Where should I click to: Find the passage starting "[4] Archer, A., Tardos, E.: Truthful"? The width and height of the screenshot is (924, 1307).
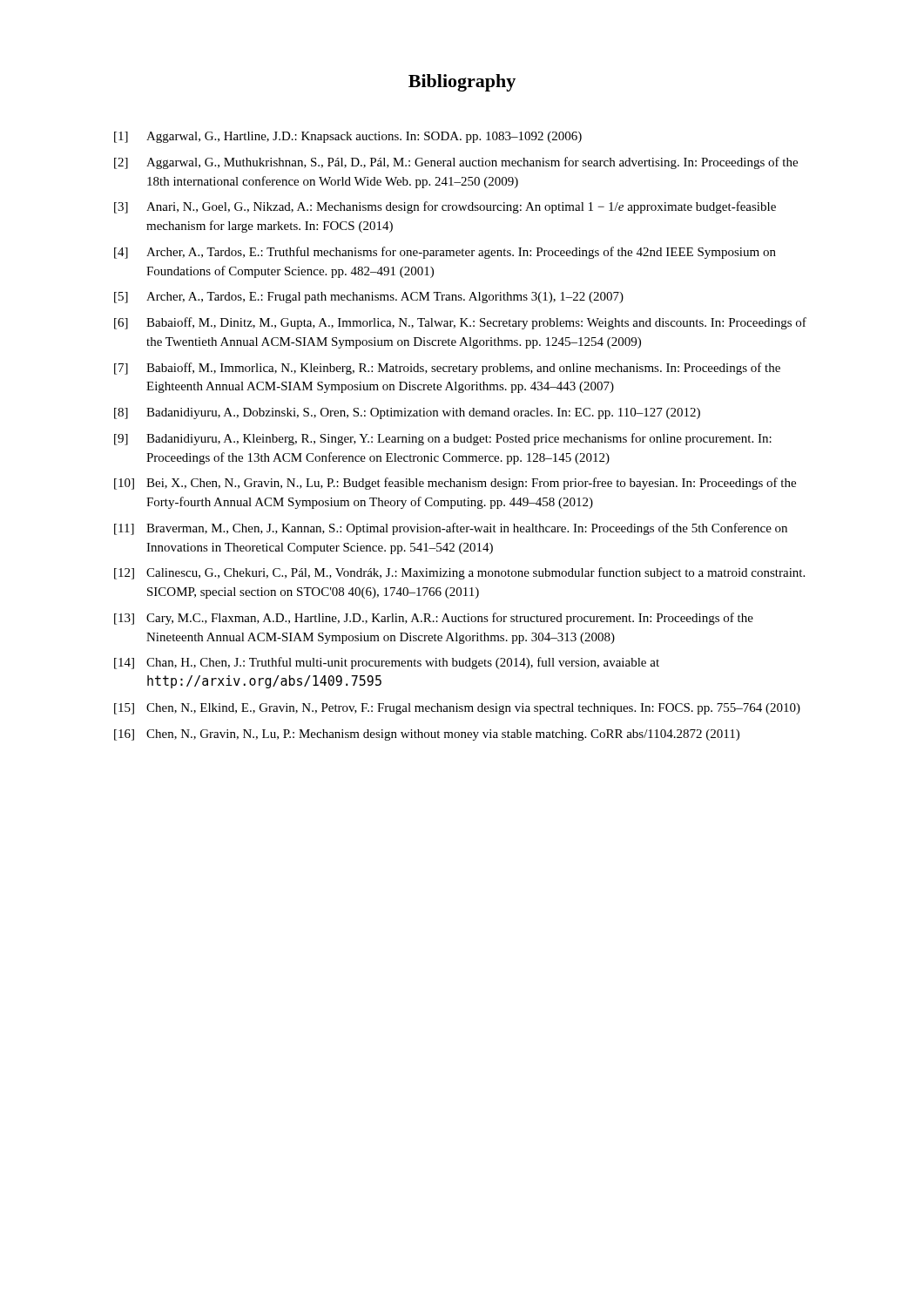click(462, 262)
